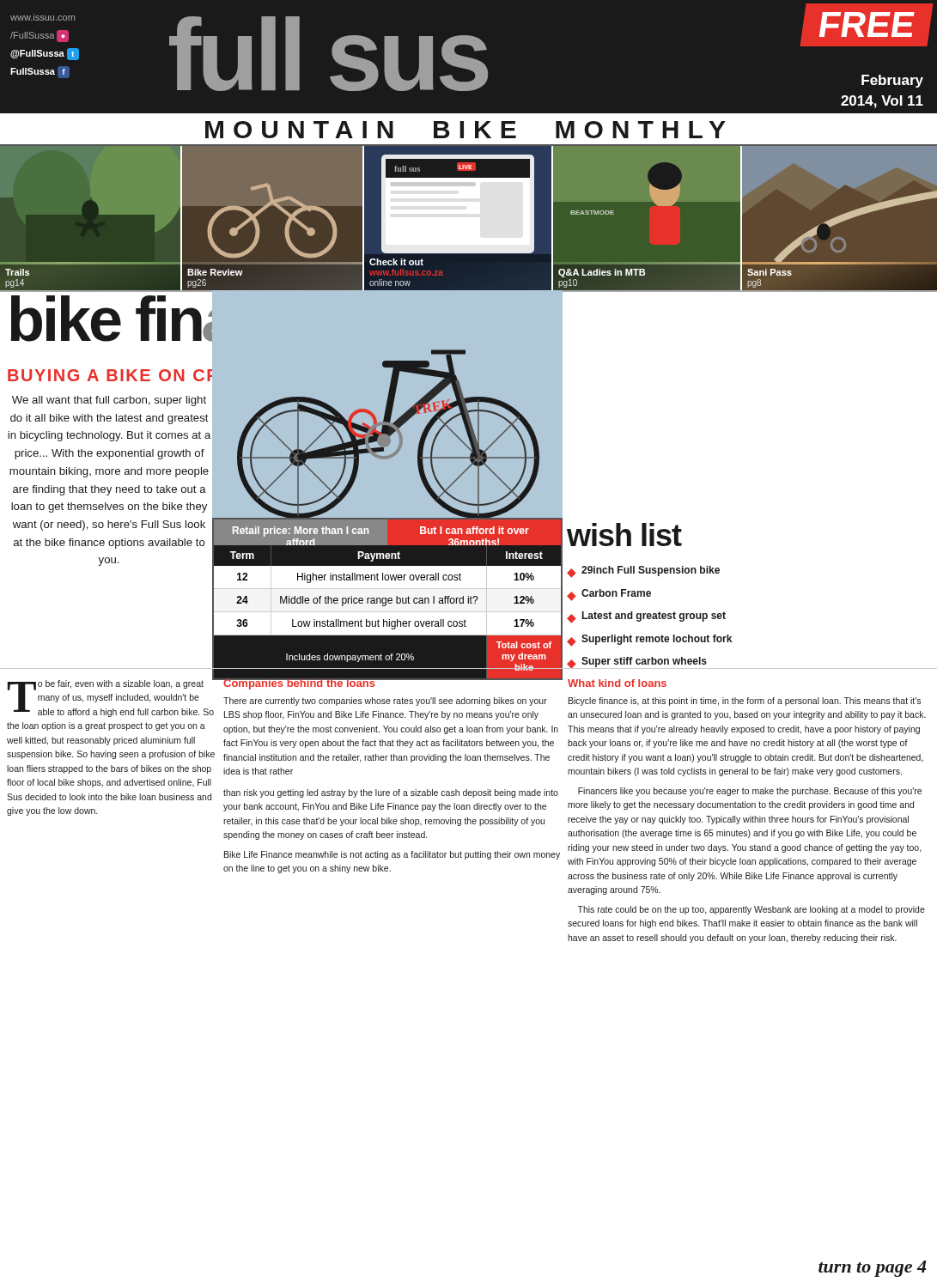The height and width of the screenshot is (1288, 937).
Task: Click on the block starting "◆ Super stiff carbon"
Action: pyautogui.click(x=637, y=663)
